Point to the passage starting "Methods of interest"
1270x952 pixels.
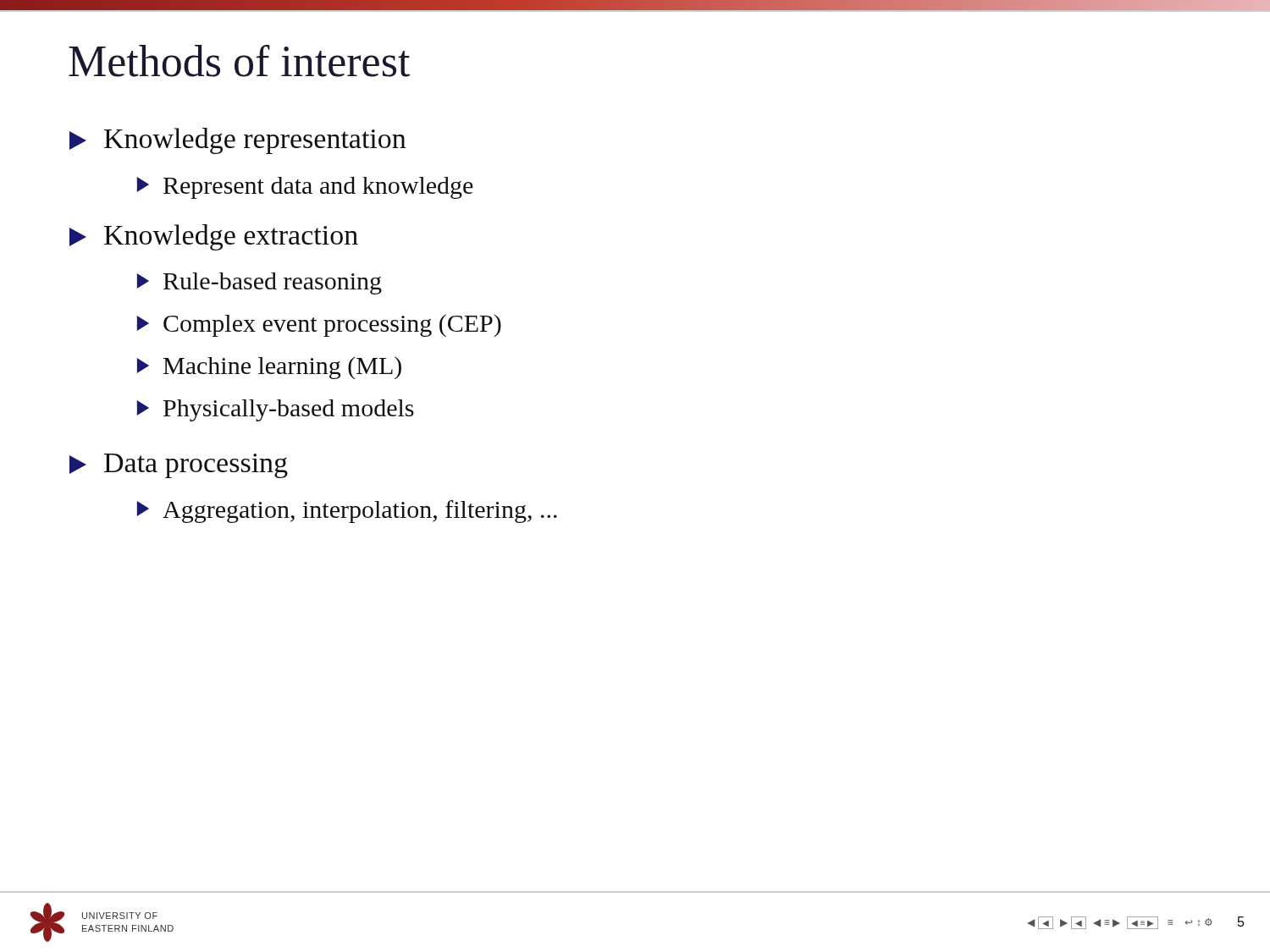point(239,61)
